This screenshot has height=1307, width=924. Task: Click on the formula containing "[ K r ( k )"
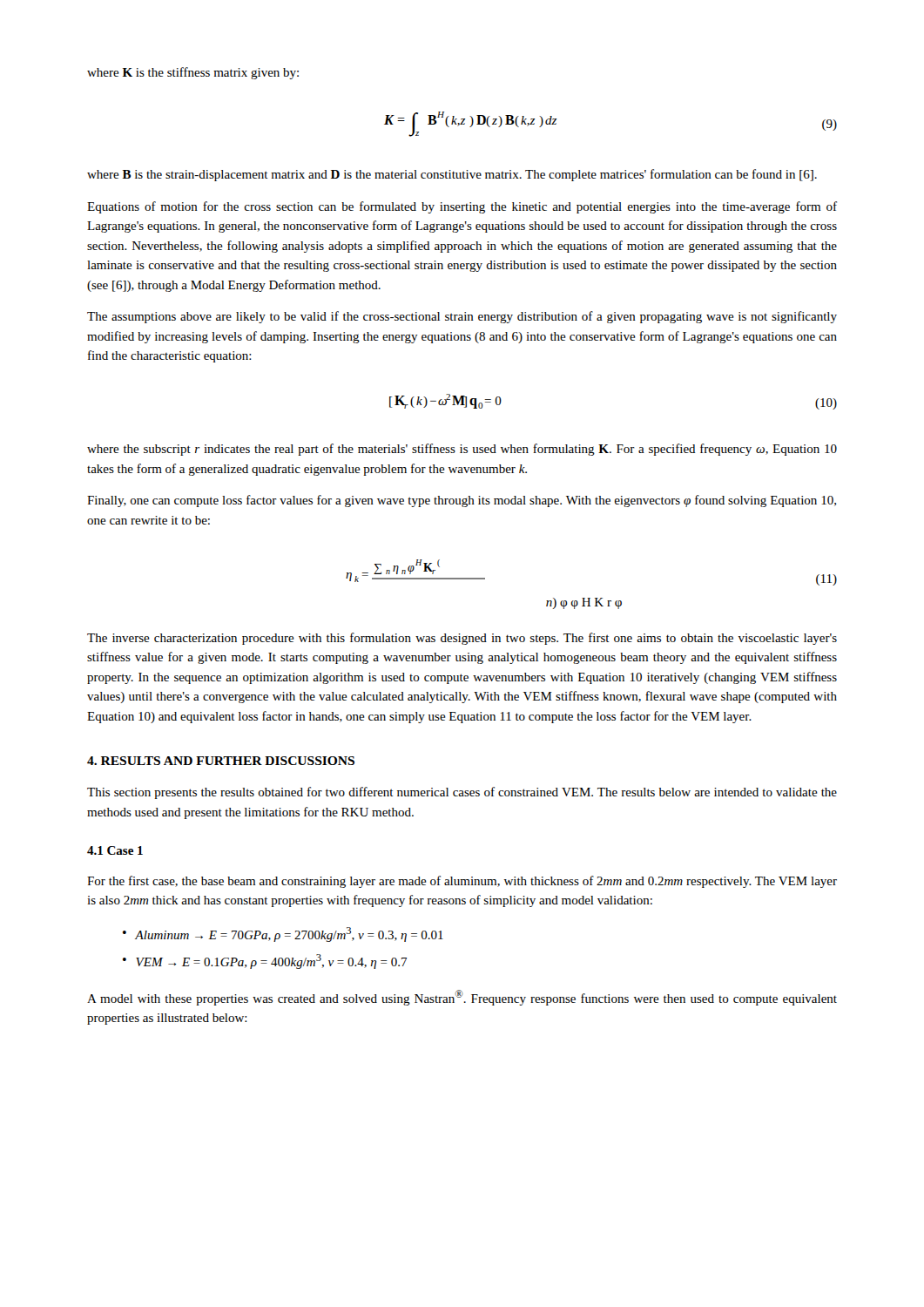462,402
